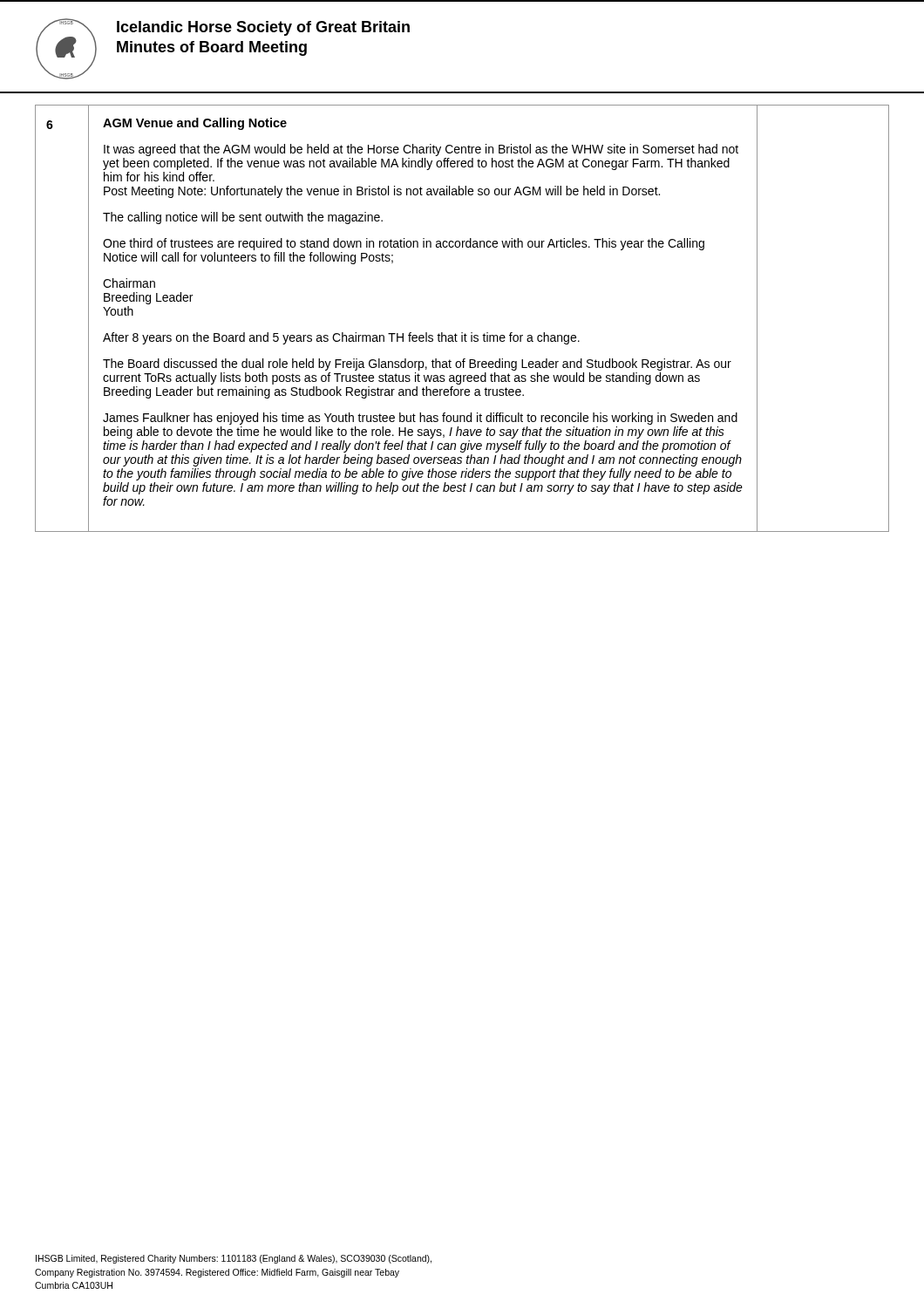The image size is (924, 1308).
Task: Select a table
Action: point(462,318)
